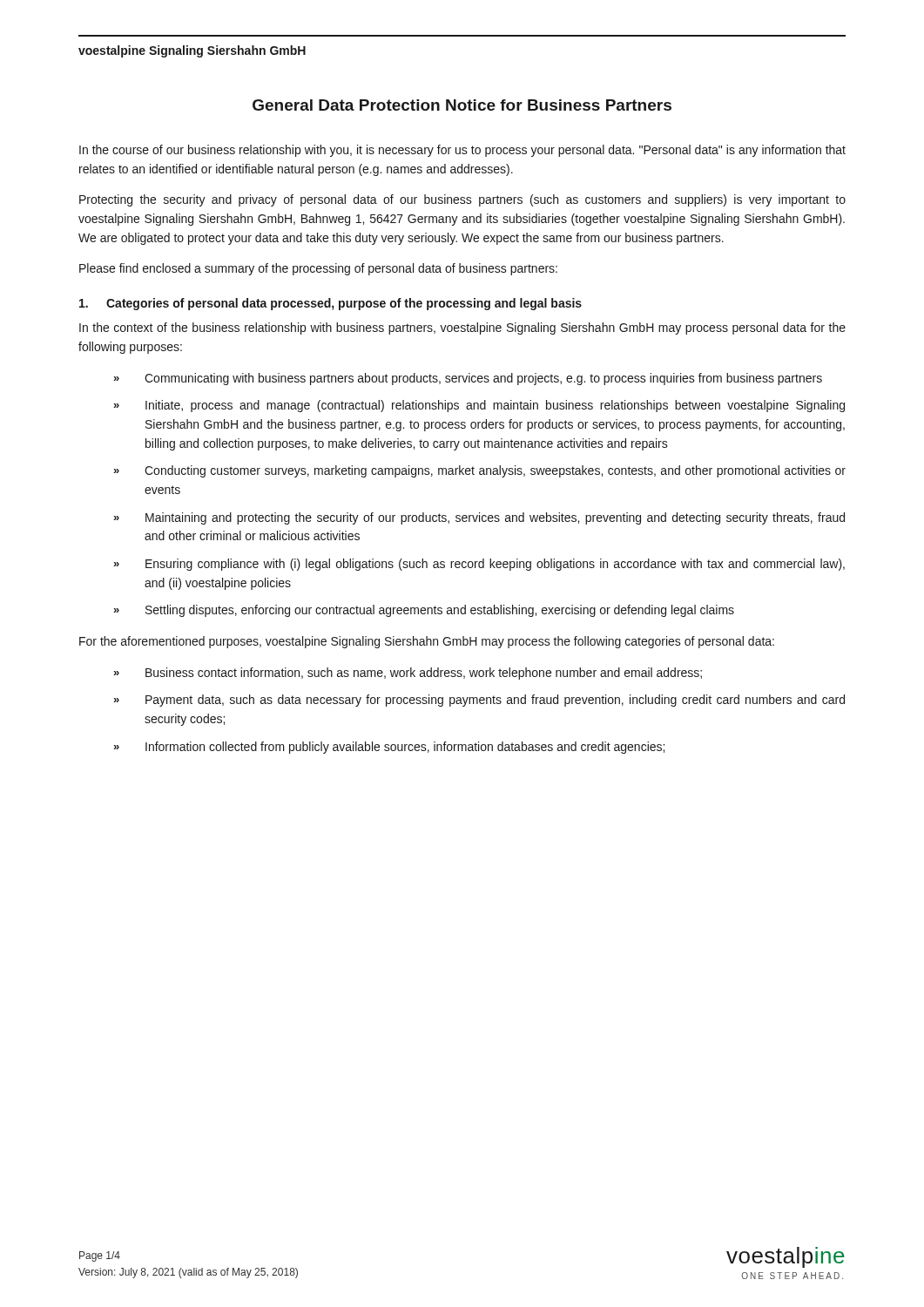Find the element starting "» Communicating with business partners about"
Image resolution: width=924 pixels, height=1307 pixels.
(462, 378)
